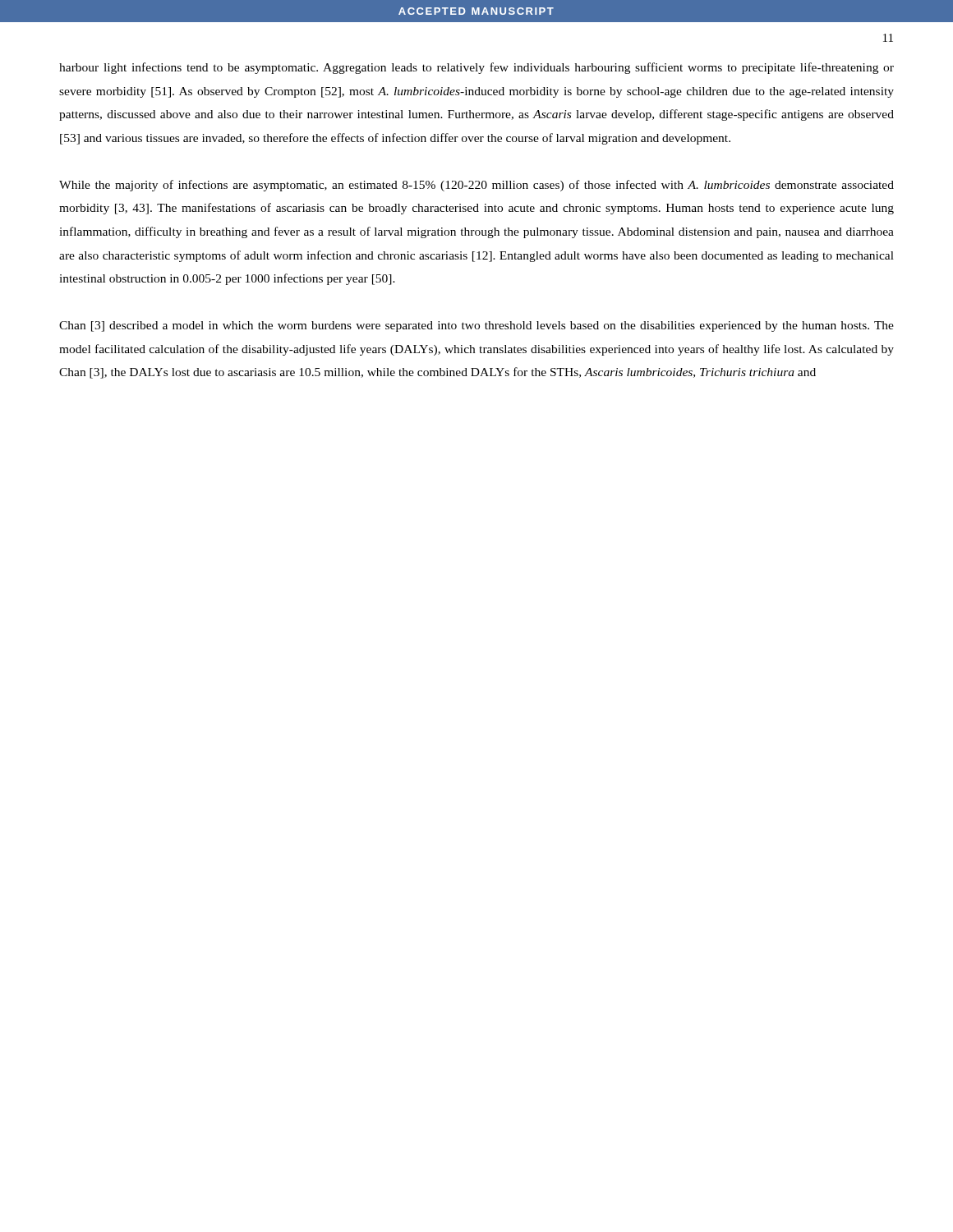The height and width of the screenshot is (1232, 953).
Task: Locate the text block that reads "While the majority of infections are asymptomatic,"
Action: (x=476, y=231)
